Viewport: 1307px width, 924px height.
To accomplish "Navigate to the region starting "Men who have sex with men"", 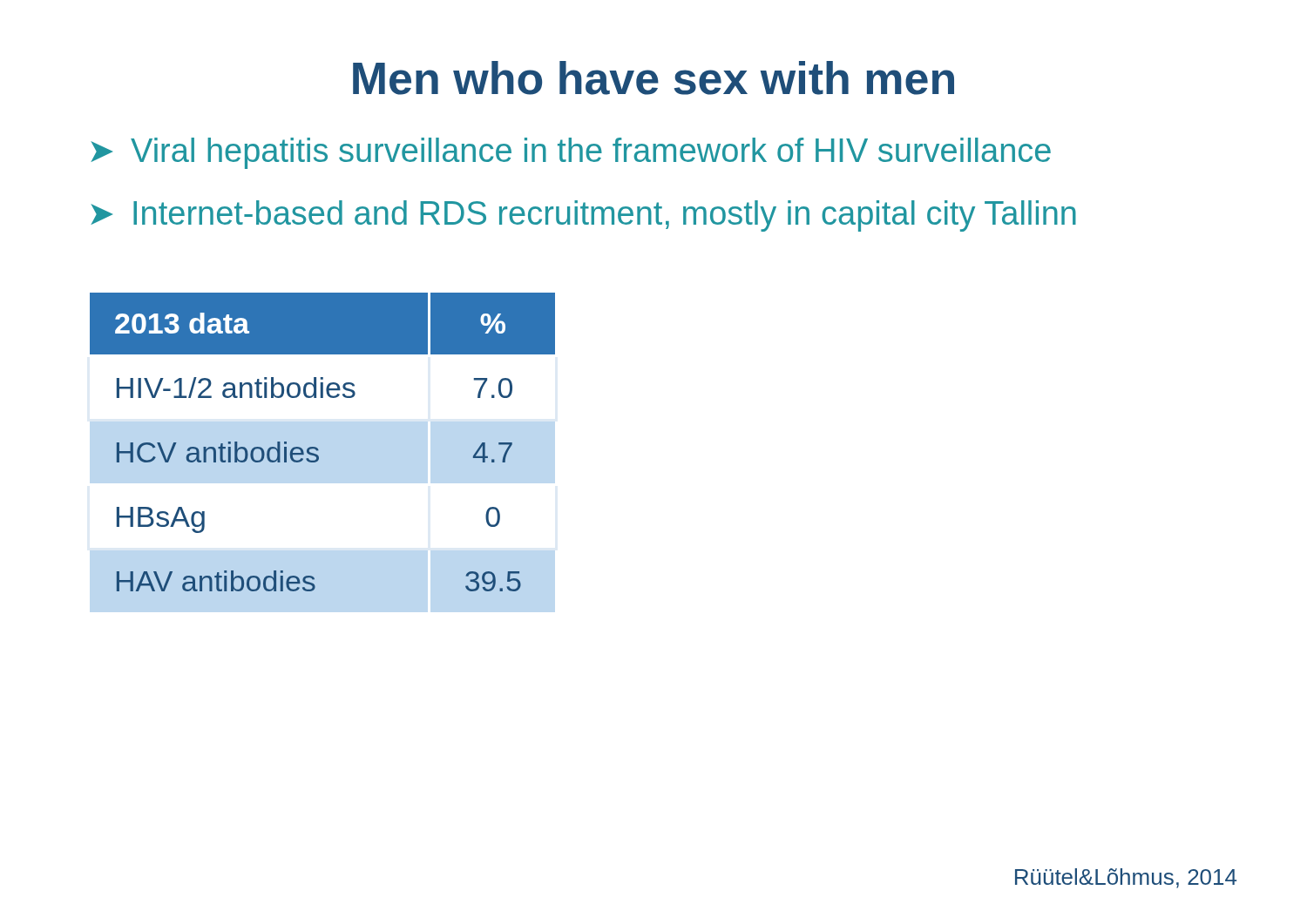I will coord(654,78).
